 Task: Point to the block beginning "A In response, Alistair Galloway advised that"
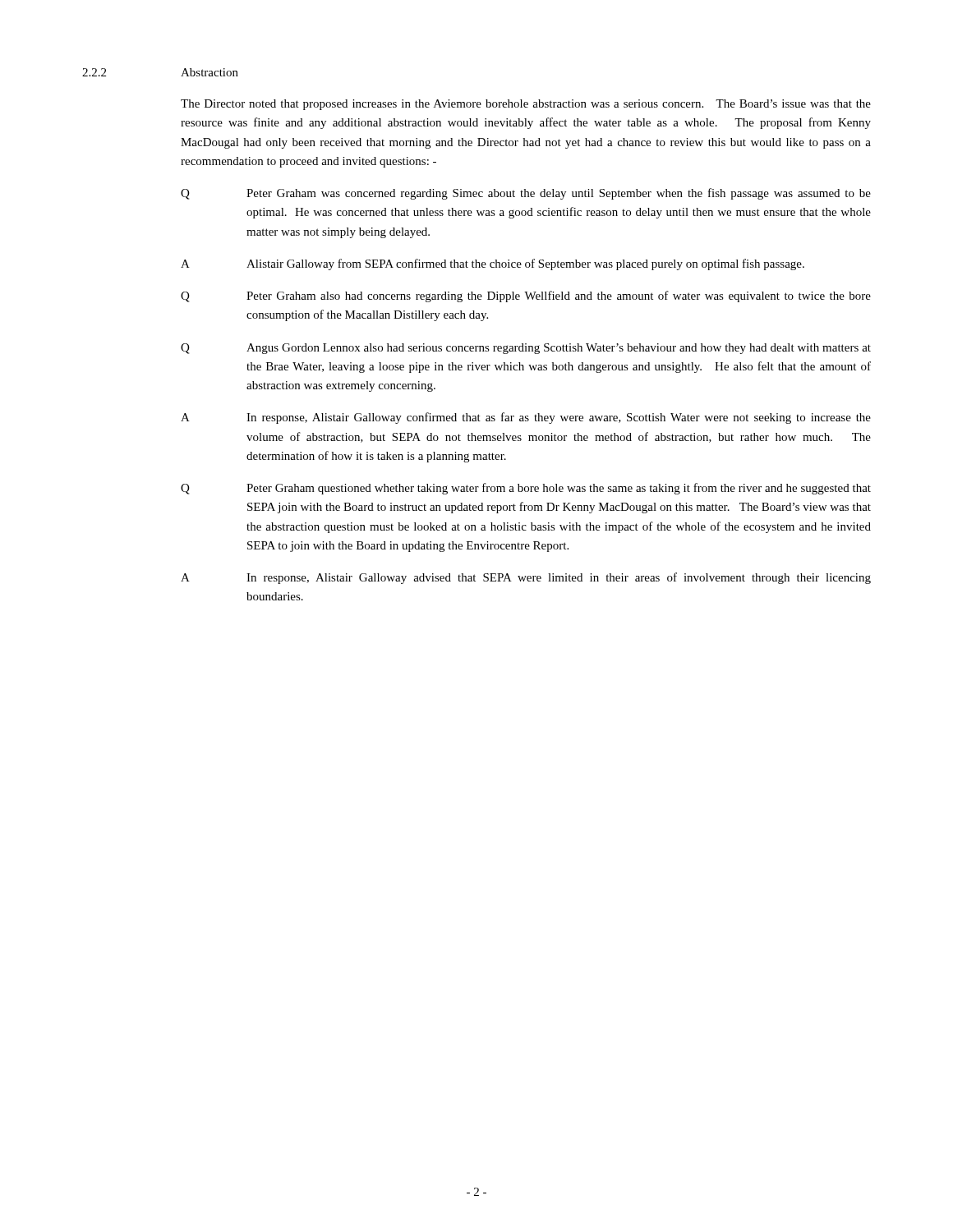[526, 587]
